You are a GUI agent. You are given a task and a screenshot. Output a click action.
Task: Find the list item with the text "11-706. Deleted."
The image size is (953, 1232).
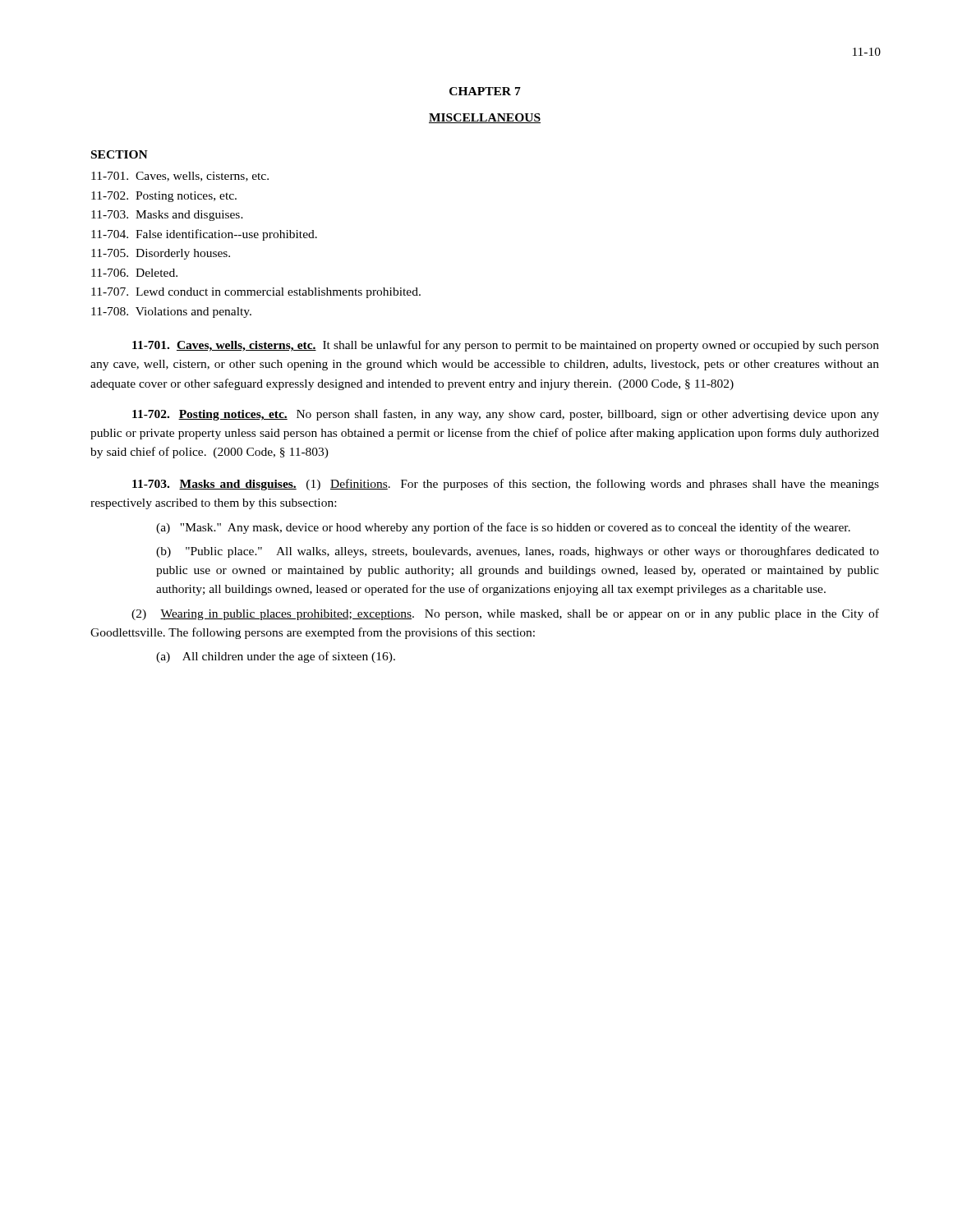tap(134, 272)
